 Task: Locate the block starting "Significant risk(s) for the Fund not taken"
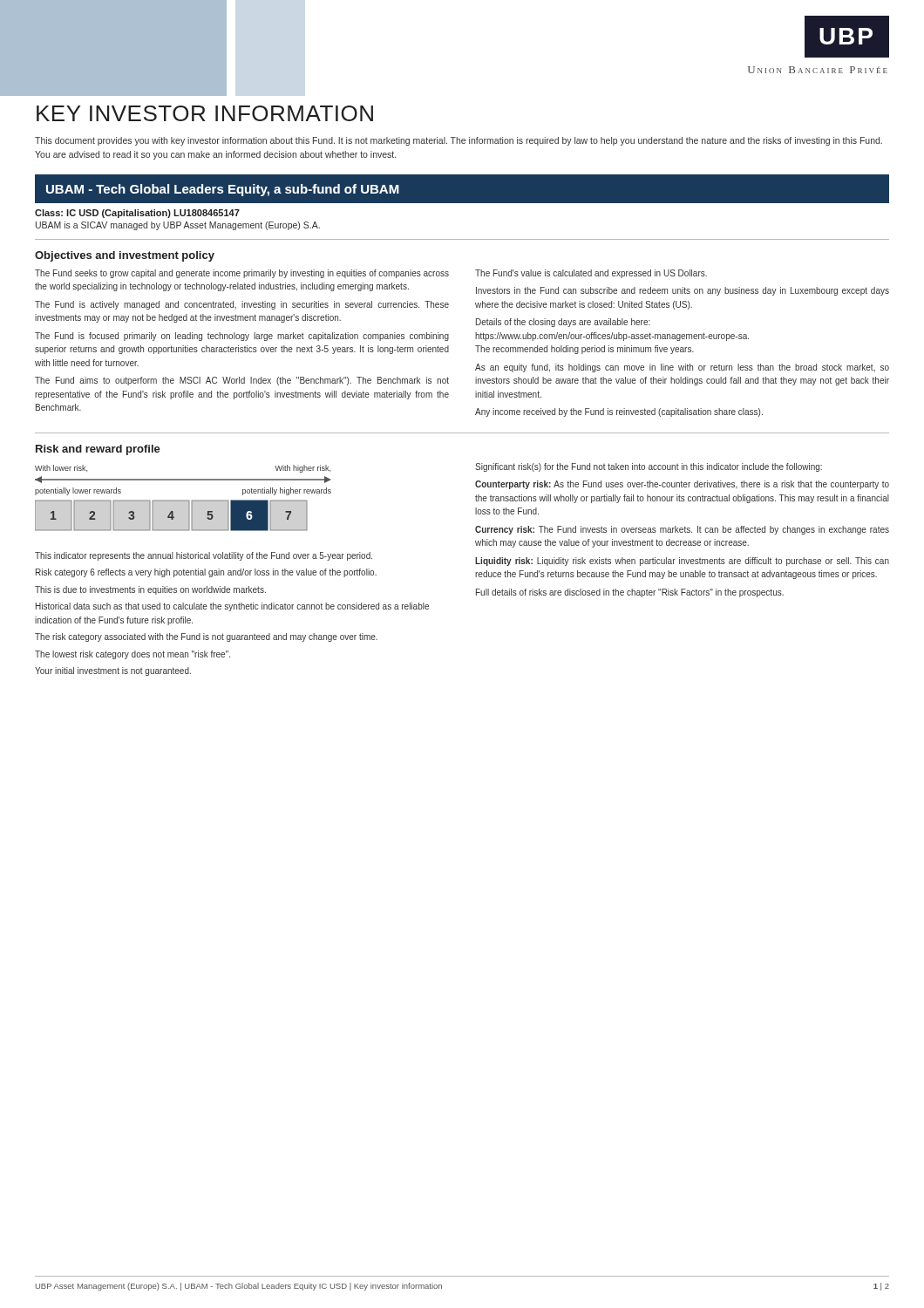point(649,466)
